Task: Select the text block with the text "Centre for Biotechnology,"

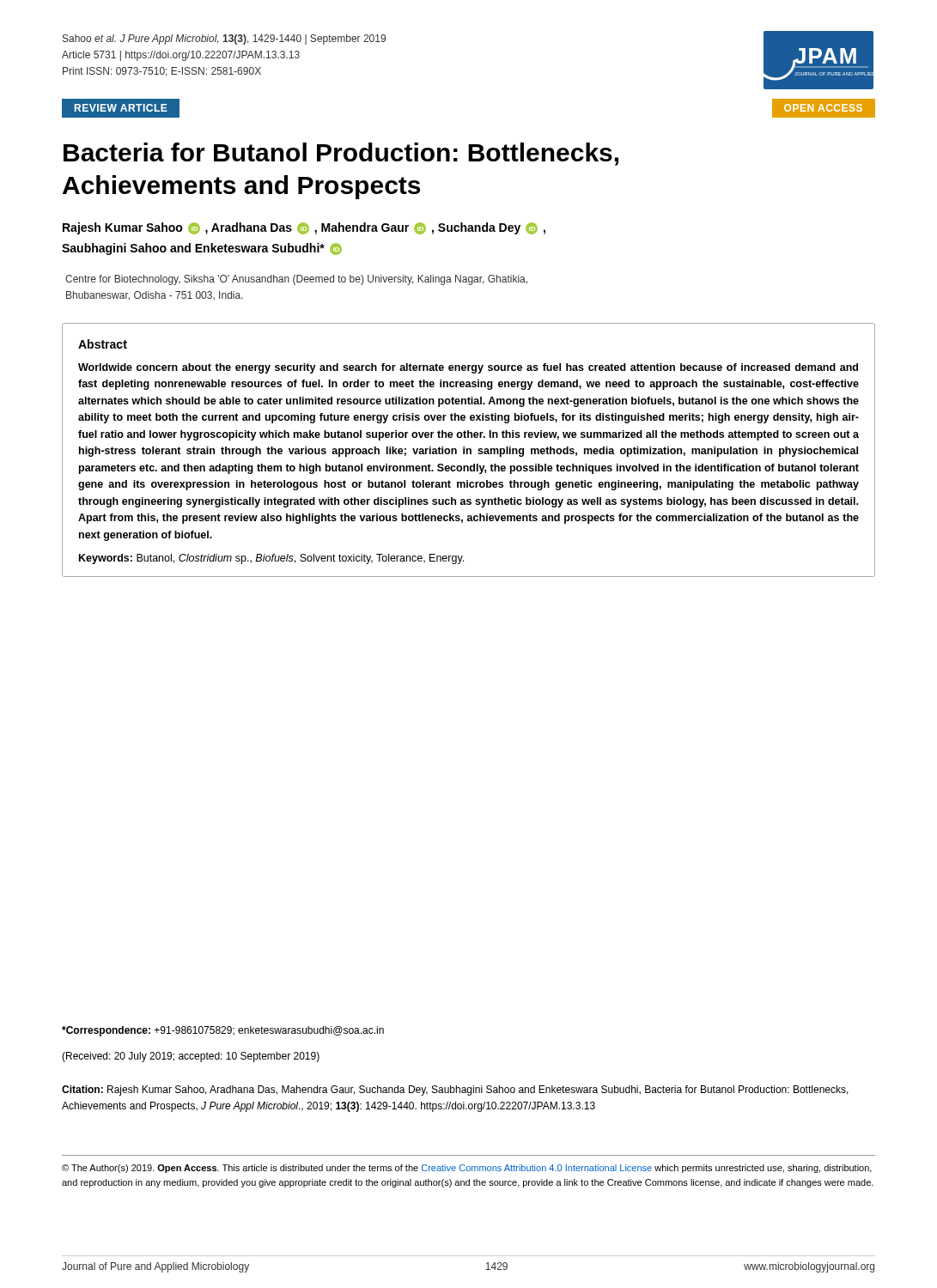Action: 297,287
